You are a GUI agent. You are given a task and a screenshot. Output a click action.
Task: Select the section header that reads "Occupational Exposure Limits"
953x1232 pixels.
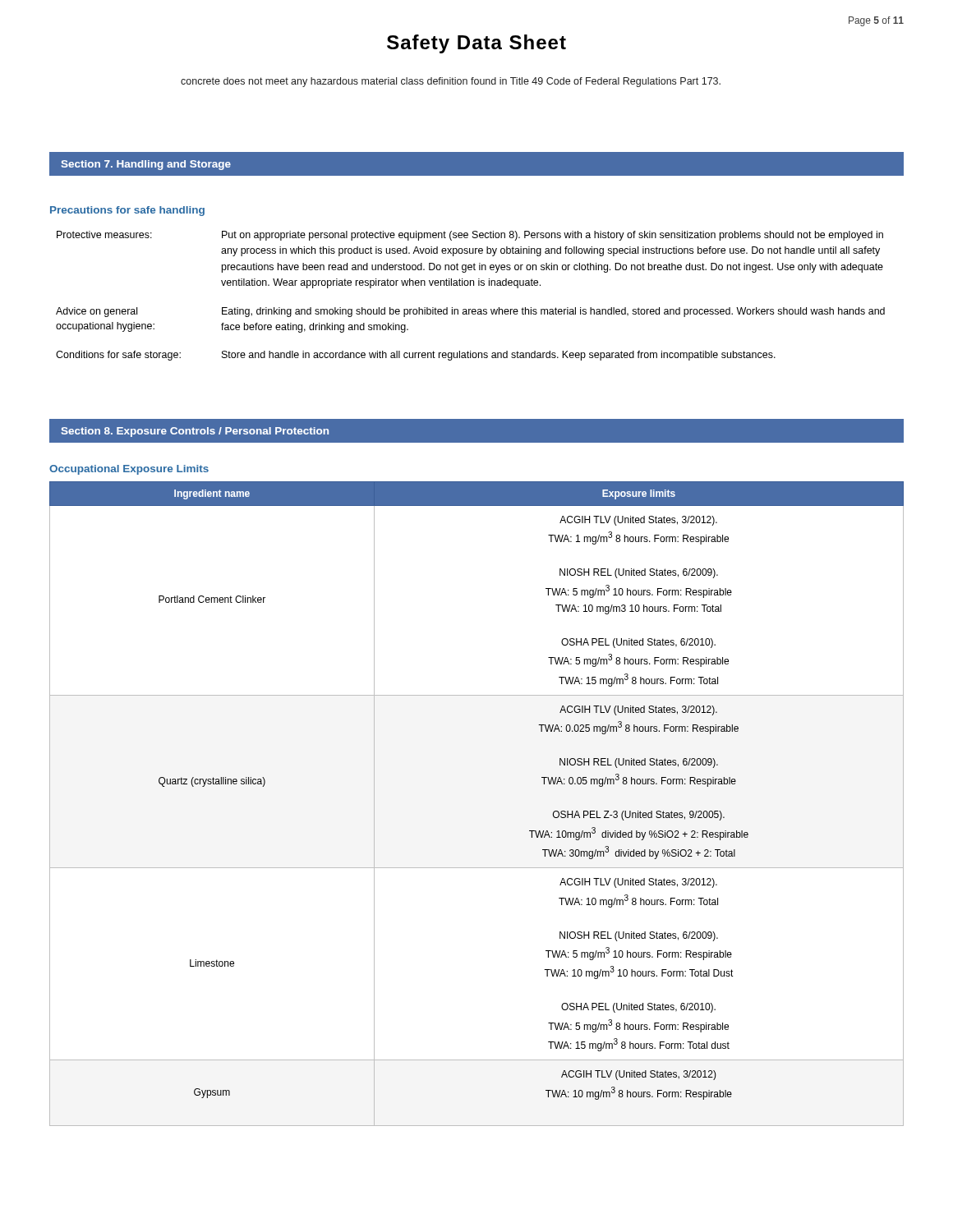[129, 469]
